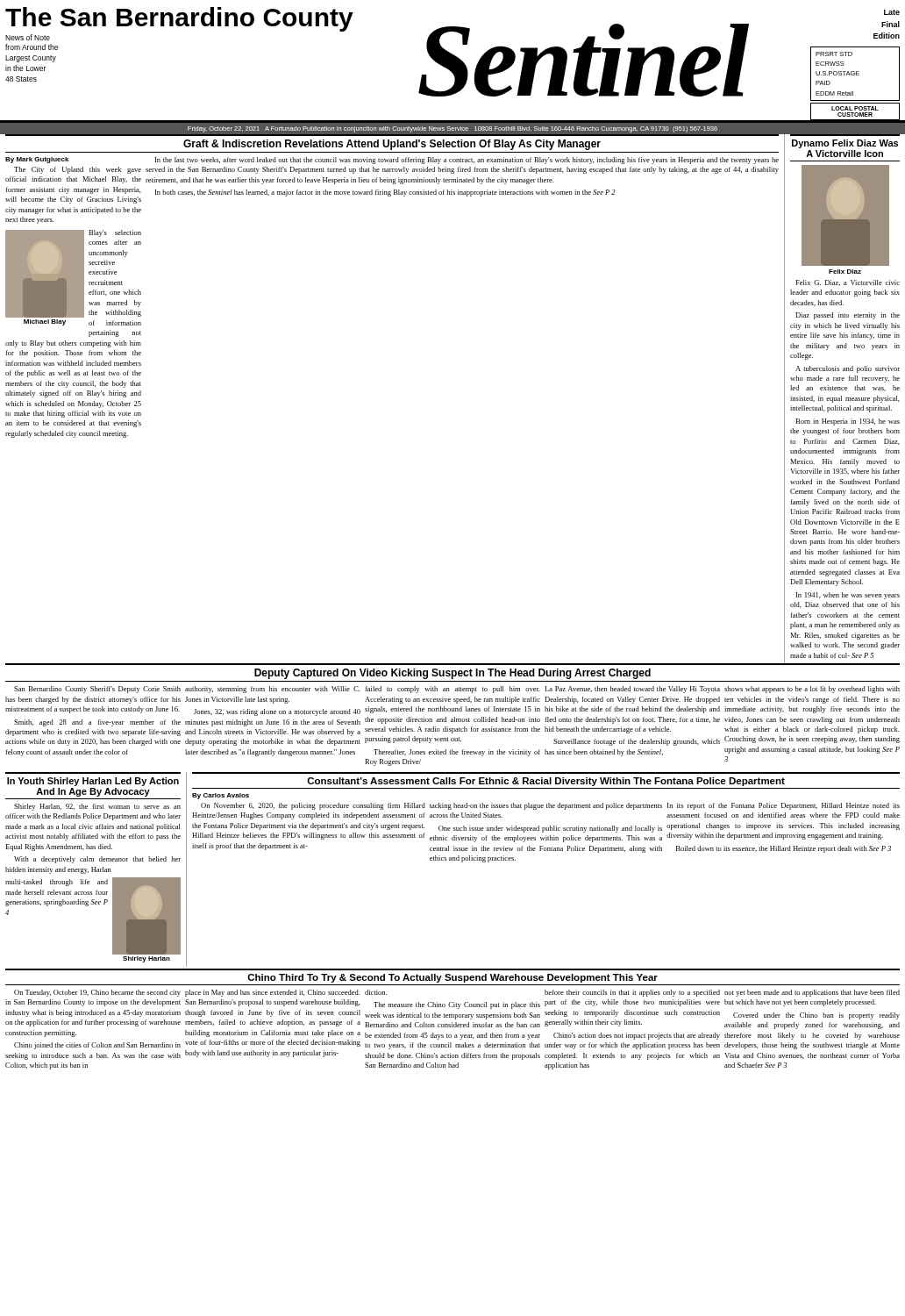Click the passage that begins "shows what appears to"
This screenshot has width=905, height=1316.
(812, 725)
